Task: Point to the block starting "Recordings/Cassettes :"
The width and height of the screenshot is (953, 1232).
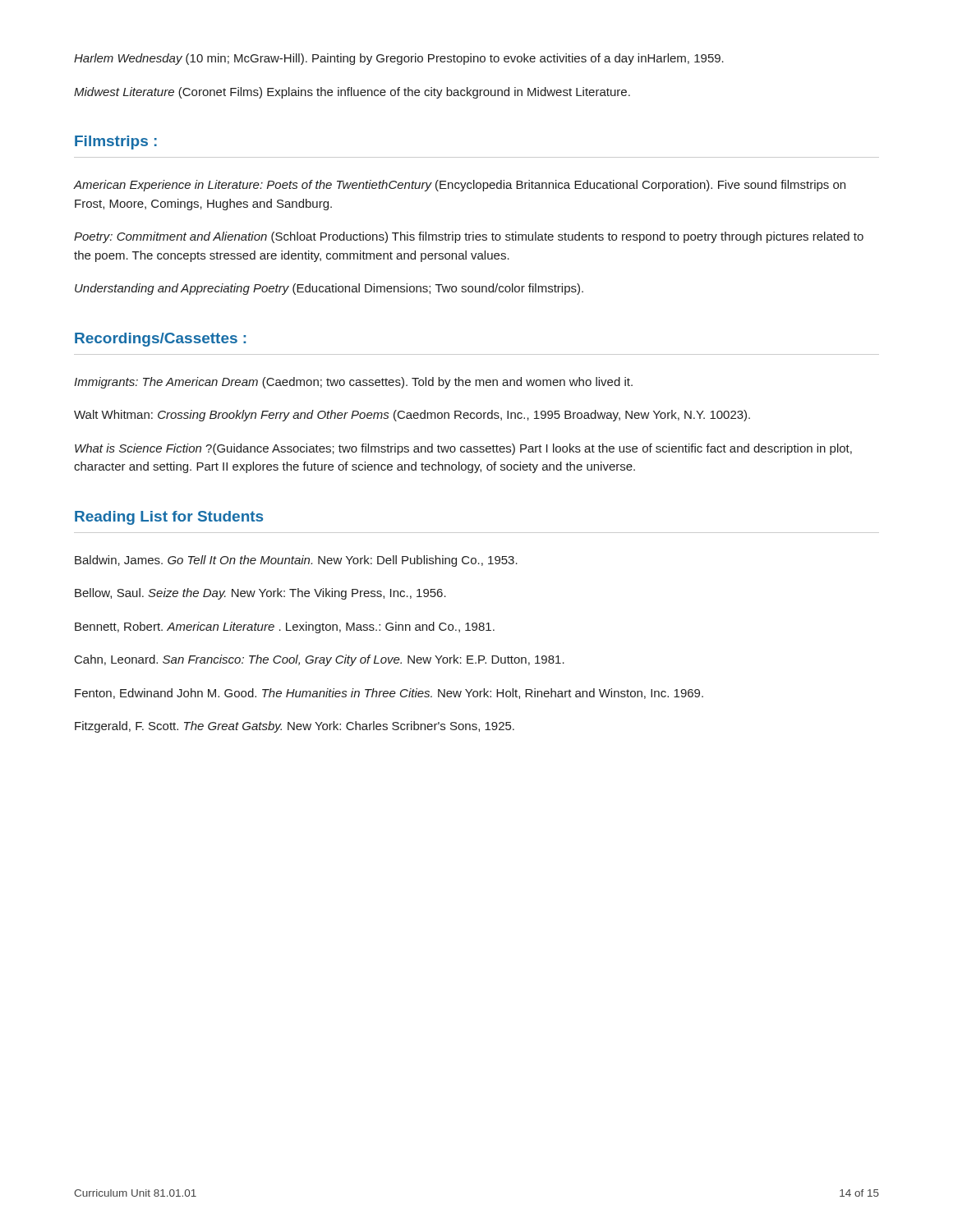Action: click(161, 338)
